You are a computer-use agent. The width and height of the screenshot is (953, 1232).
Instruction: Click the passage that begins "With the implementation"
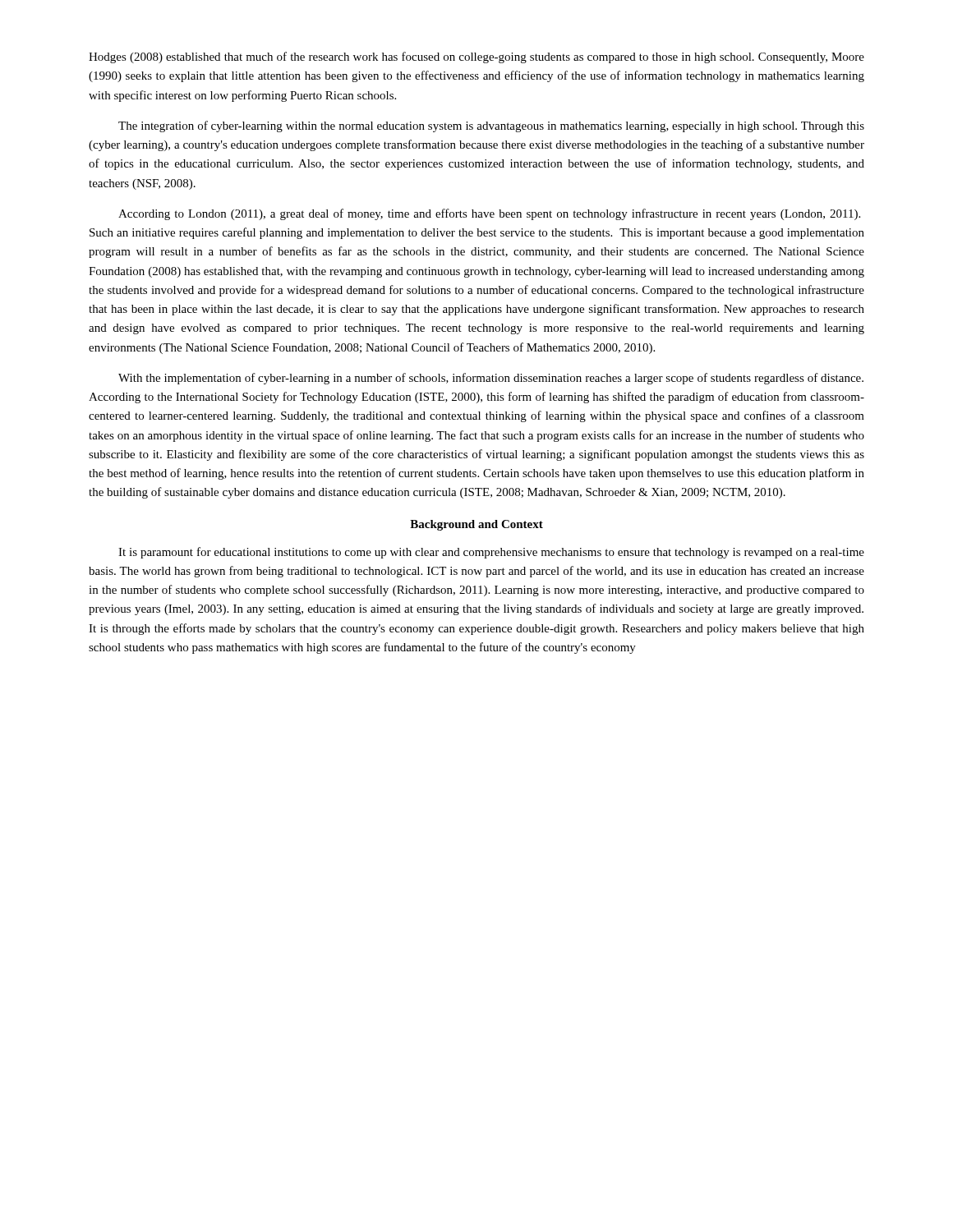coord(476,435)
